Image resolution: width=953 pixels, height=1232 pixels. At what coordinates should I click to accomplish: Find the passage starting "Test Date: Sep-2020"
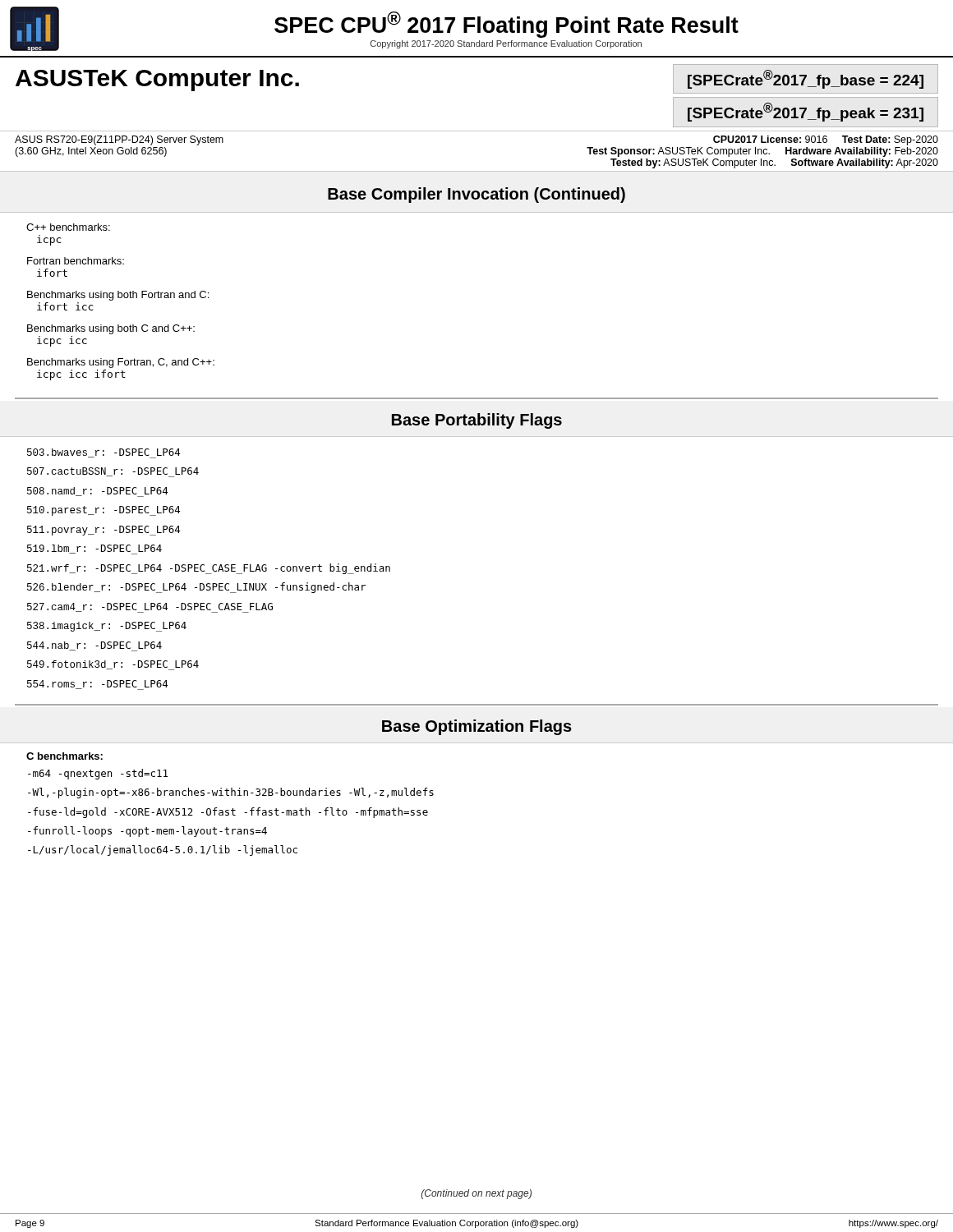(x=890, y=139)
